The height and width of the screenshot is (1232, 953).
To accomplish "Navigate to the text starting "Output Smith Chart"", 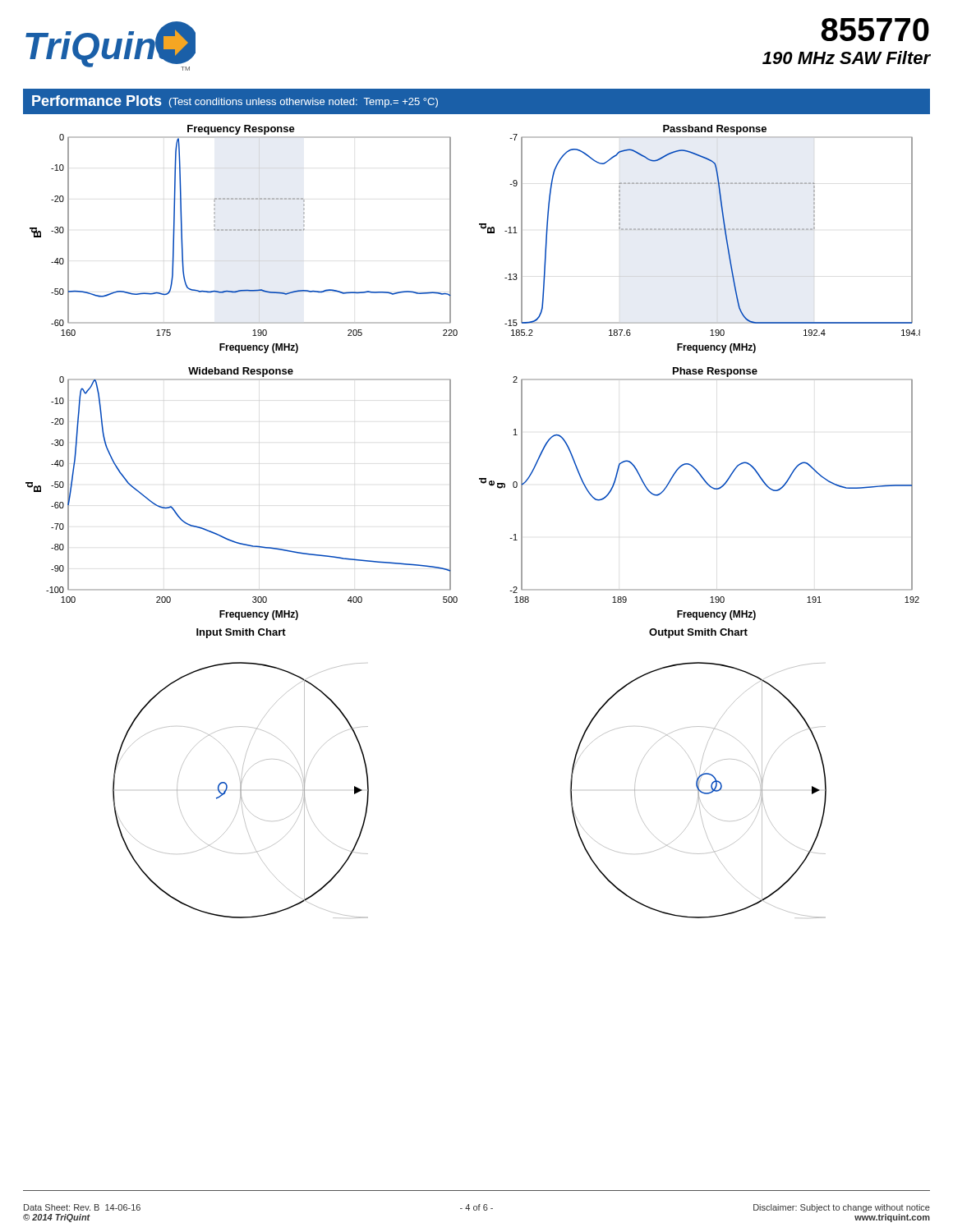I will [698, 632].
